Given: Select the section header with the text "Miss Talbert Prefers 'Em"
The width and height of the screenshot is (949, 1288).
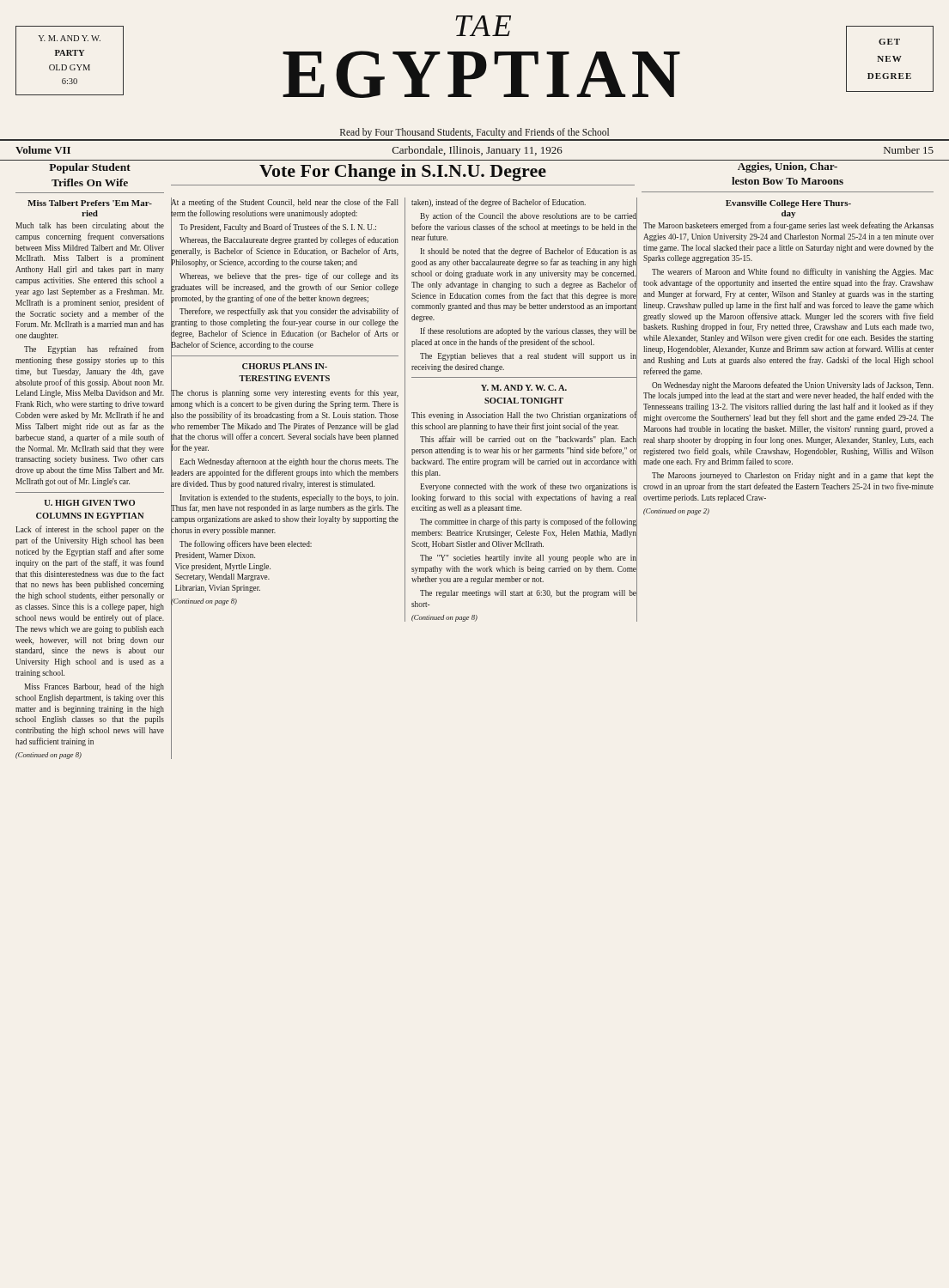Looking at the screenshot, I should [x=90, y=208].
